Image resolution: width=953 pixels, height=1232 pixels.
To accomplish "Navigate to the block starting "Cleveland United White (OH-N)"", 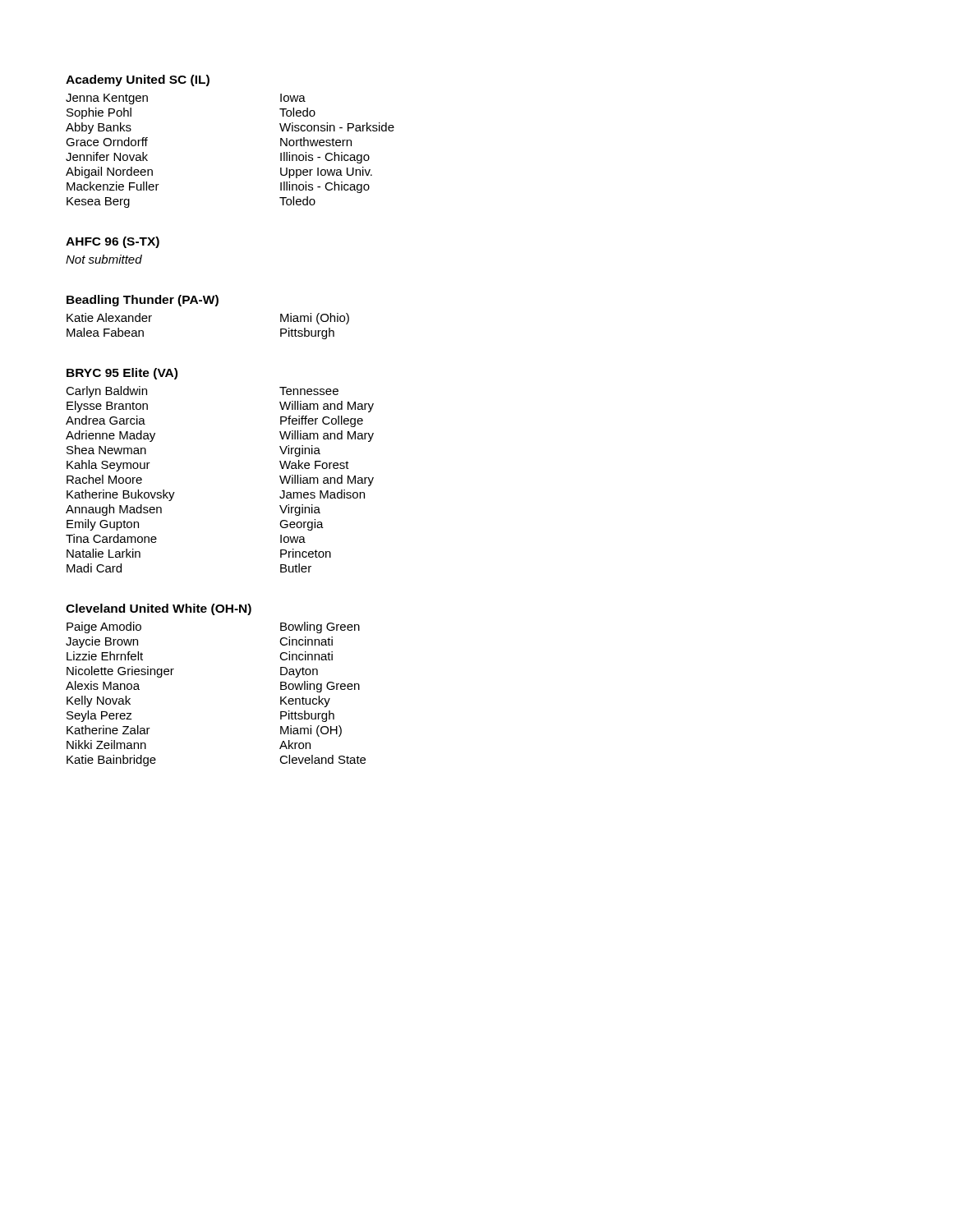I will [x=159, y=608].
